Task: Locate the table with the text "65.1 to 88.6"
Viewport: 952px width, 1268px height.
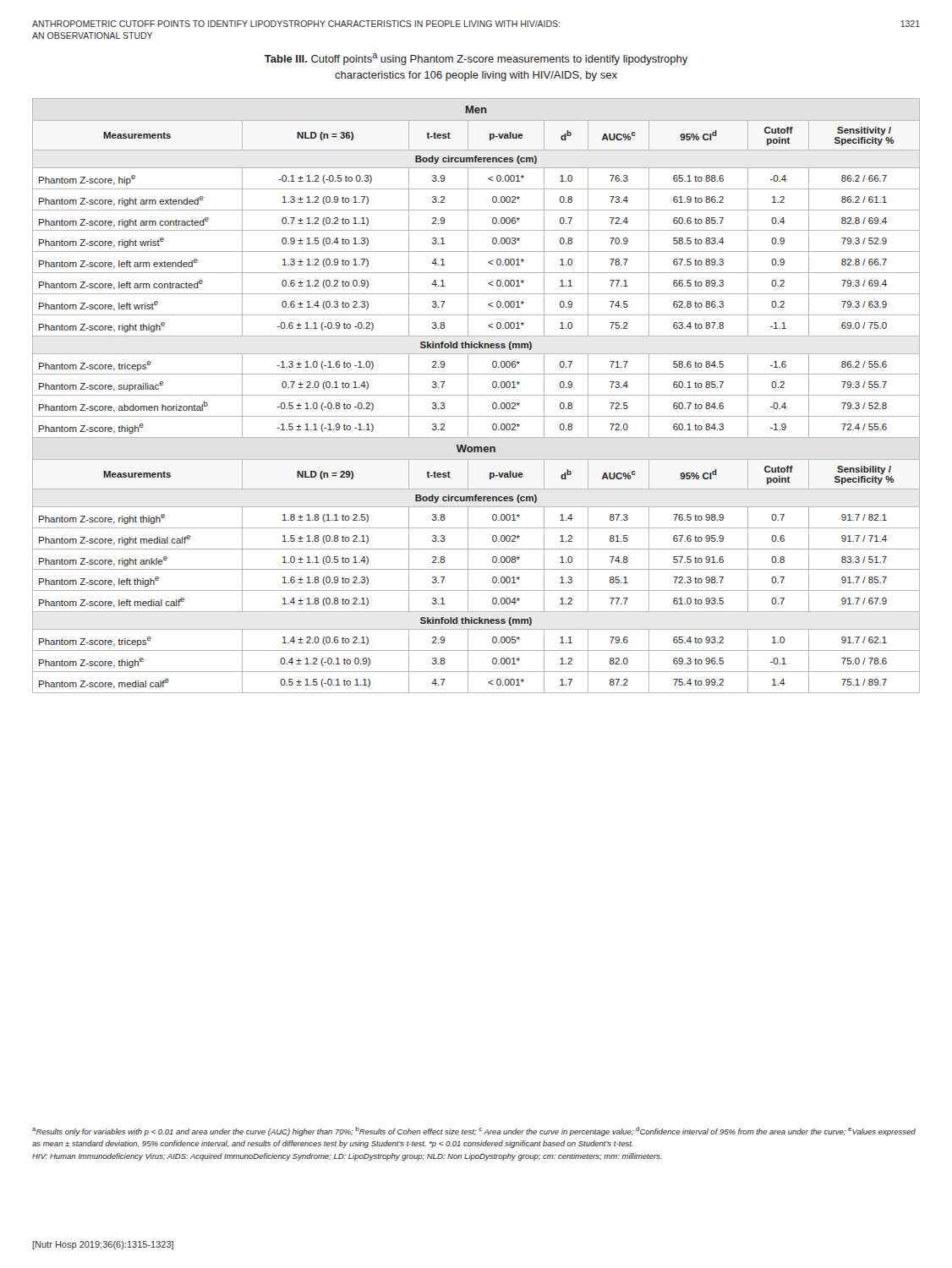Action: coord(476,395)
